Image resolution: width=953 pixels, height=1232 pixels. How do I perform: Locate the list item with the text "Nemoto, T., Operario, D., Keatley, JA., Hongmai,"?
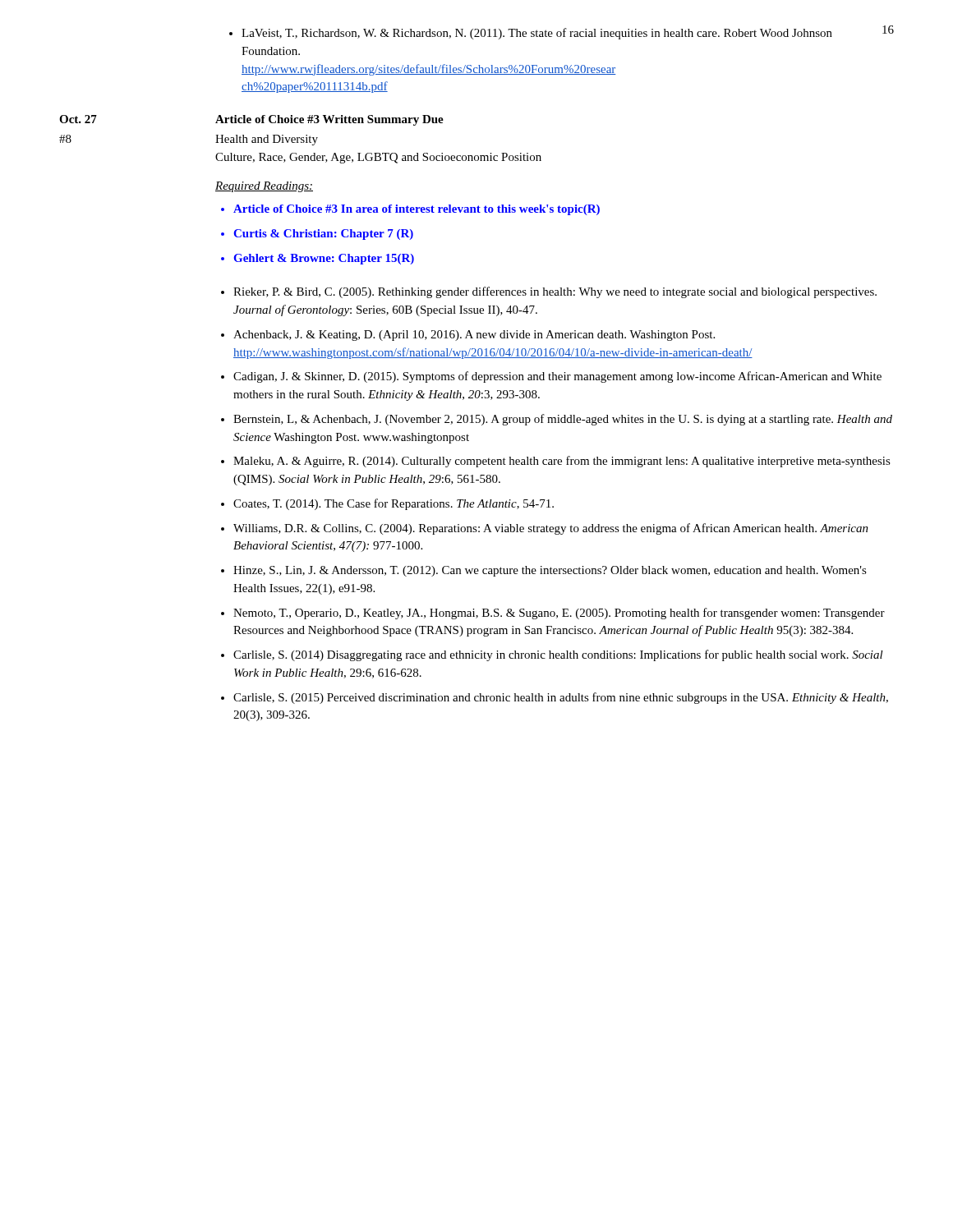(559, 621)
